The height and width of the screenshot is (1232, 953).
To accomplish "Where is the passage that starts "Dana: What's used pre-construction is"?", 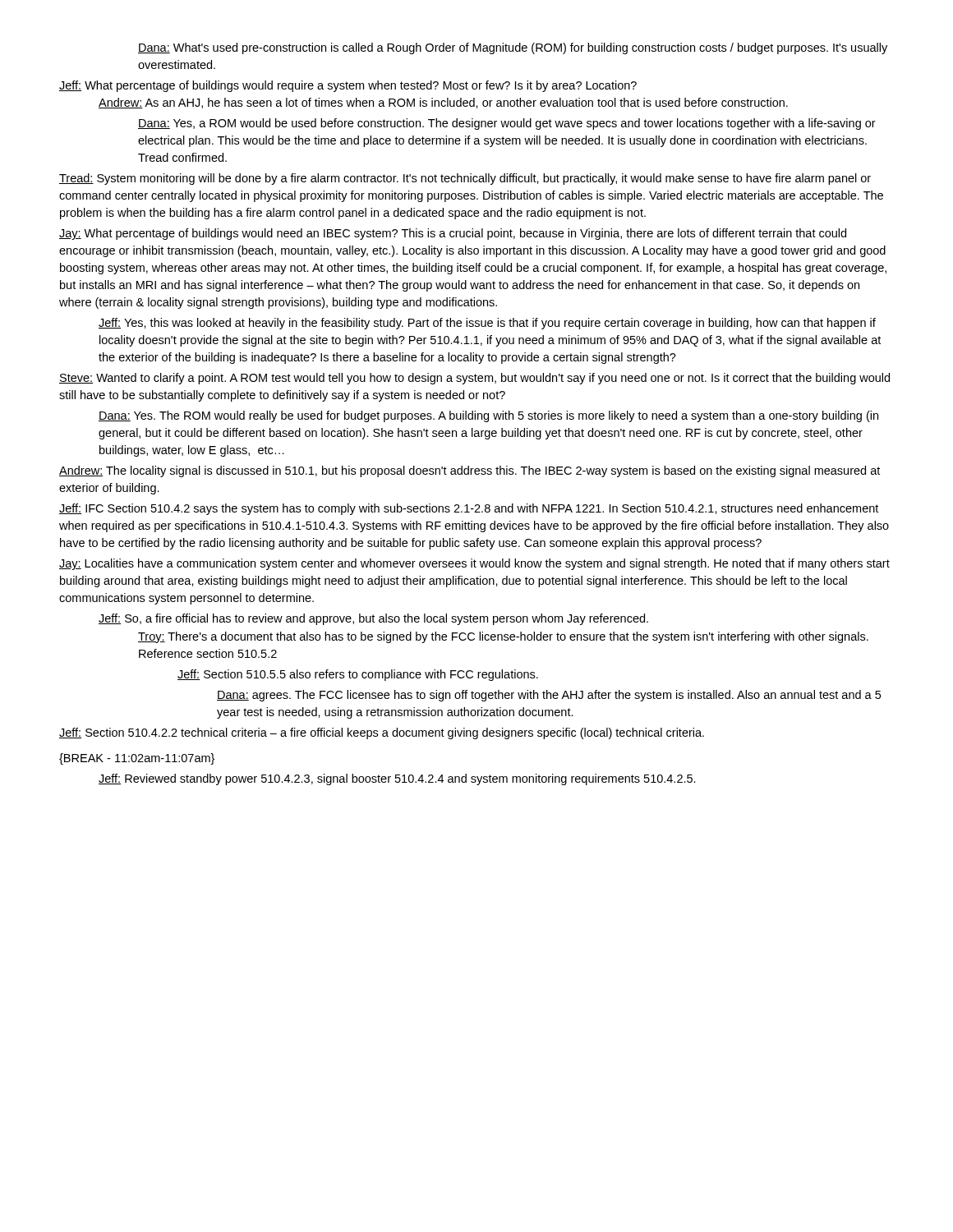I will point(513,56).
